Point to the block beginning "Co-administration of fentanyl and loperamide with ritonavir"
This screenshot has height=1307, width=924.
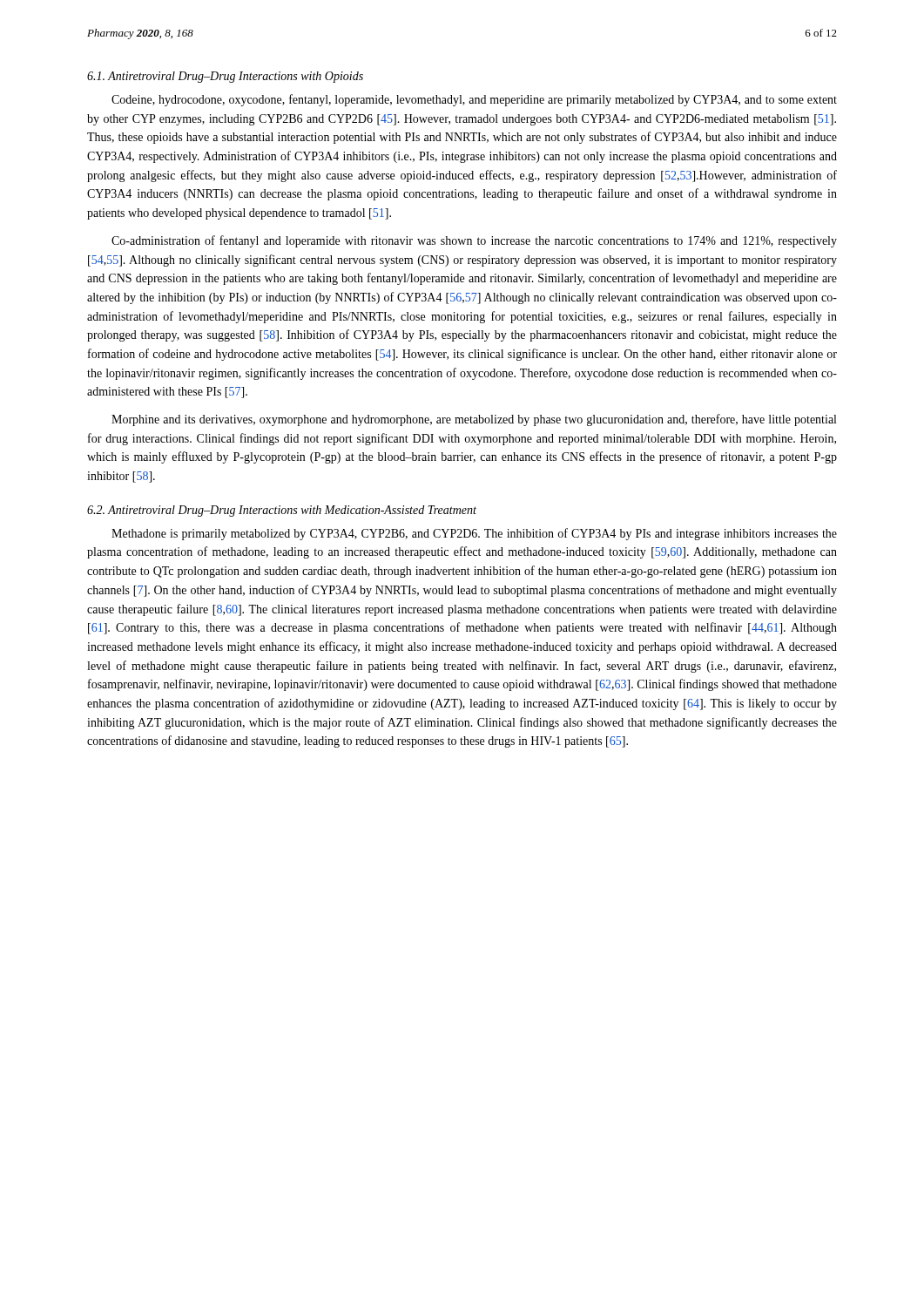pyautogui.click(x=462, y=317)
